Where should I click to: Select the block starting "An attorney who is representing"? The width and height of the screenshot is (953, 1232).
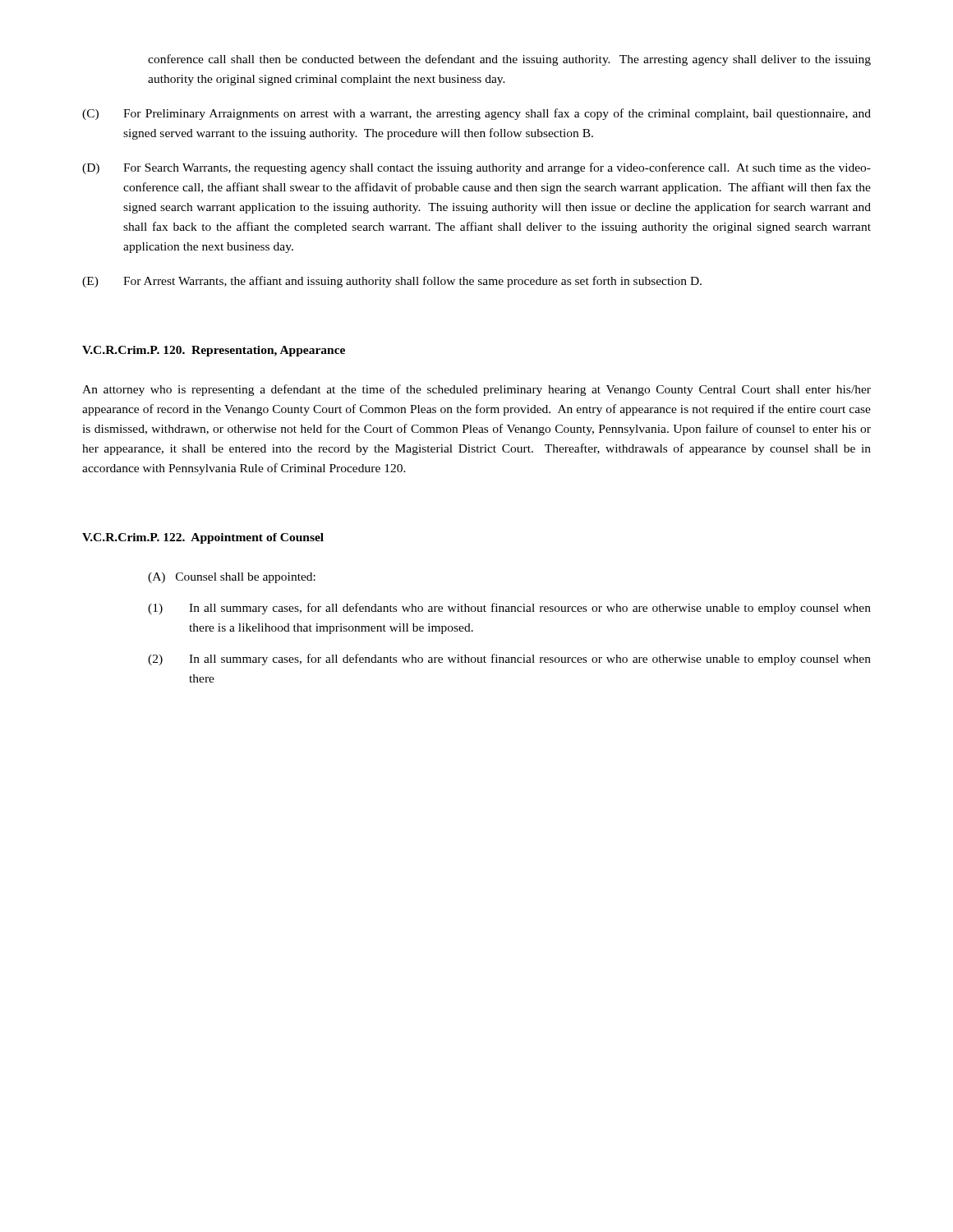click(x=476, y=428)
